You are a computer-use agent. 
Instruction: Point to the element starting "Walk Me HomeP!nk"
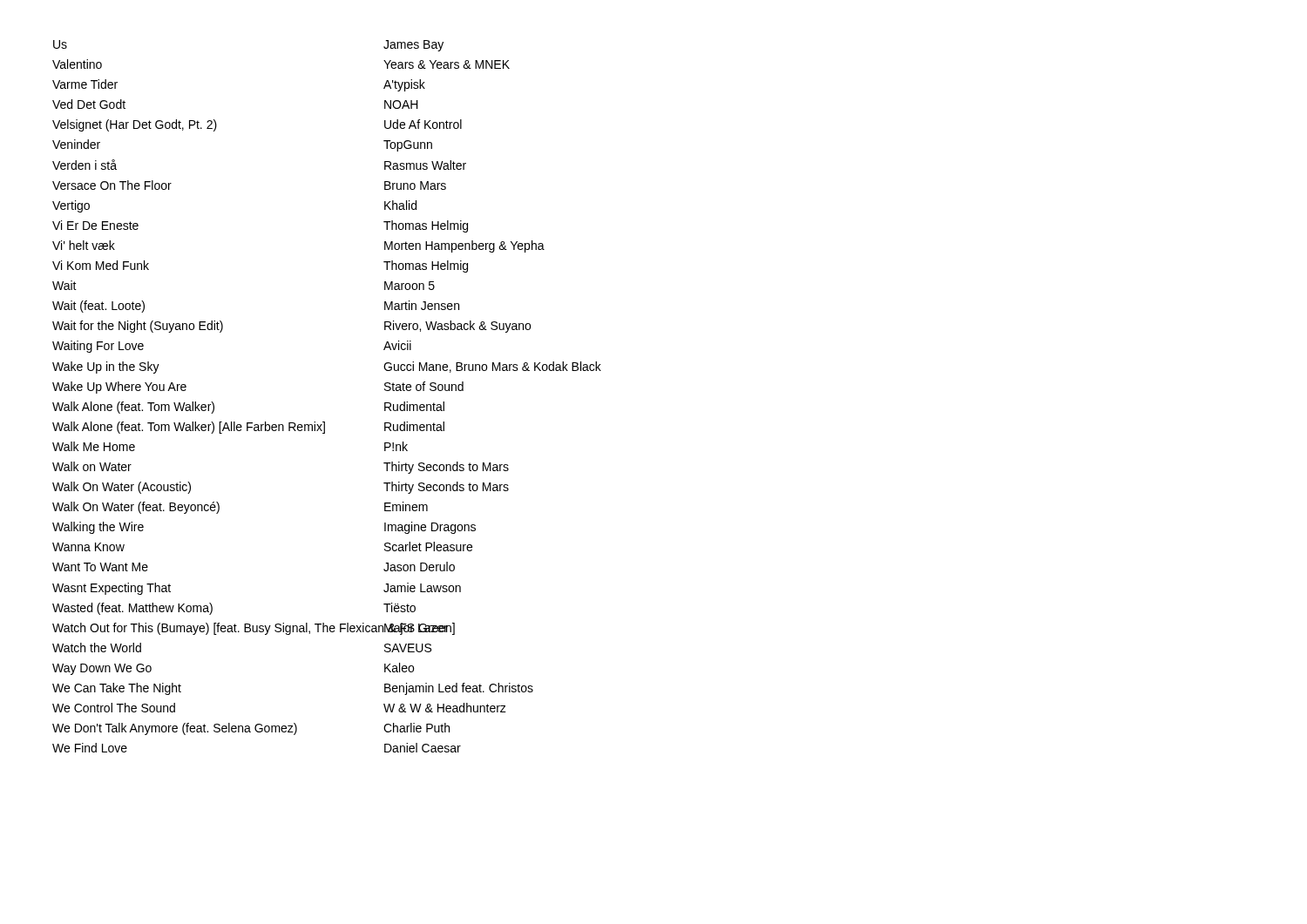pyautogui.click(x=96, y=447)
